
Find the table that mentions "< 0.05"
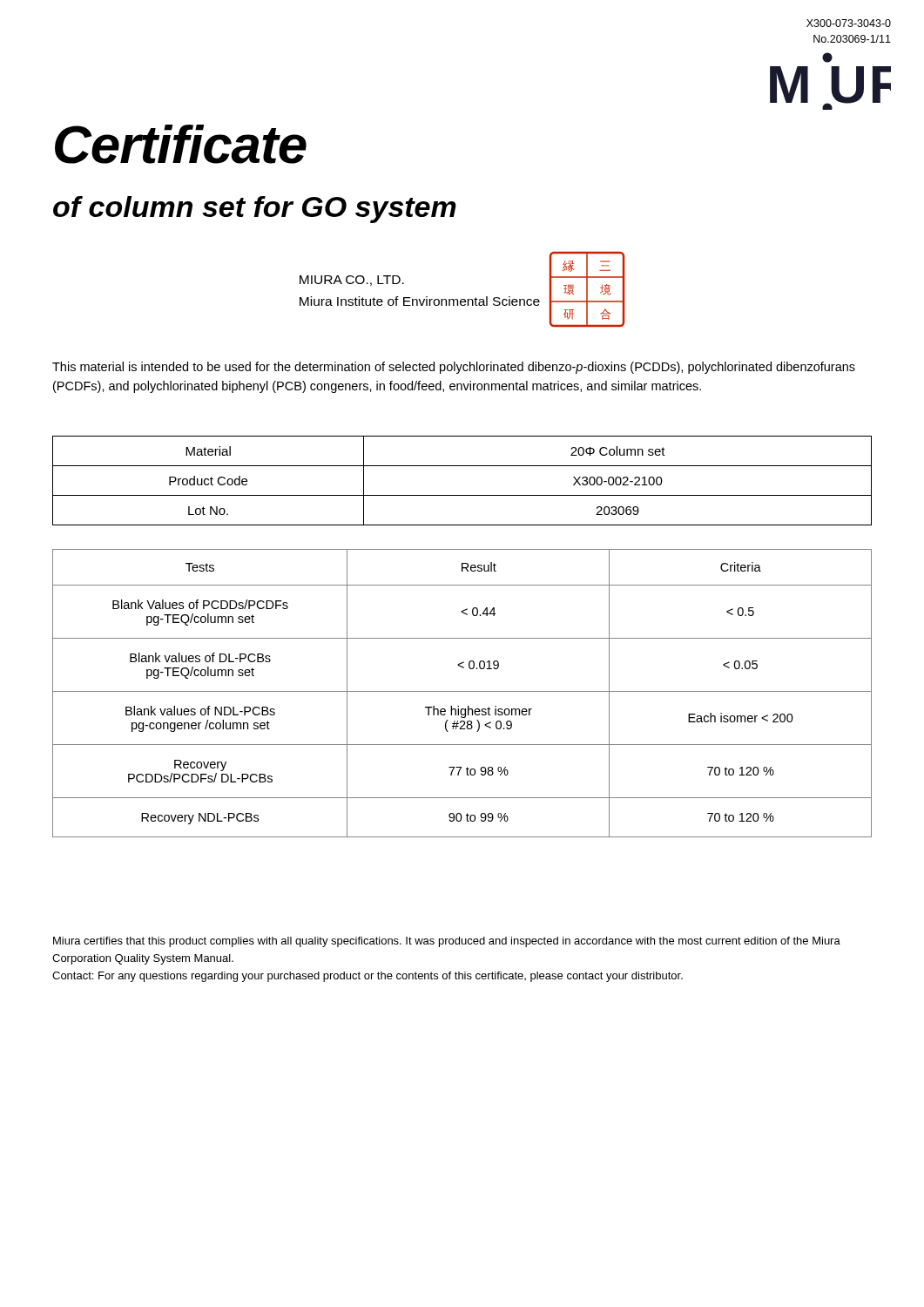click(x=462, y=693)
